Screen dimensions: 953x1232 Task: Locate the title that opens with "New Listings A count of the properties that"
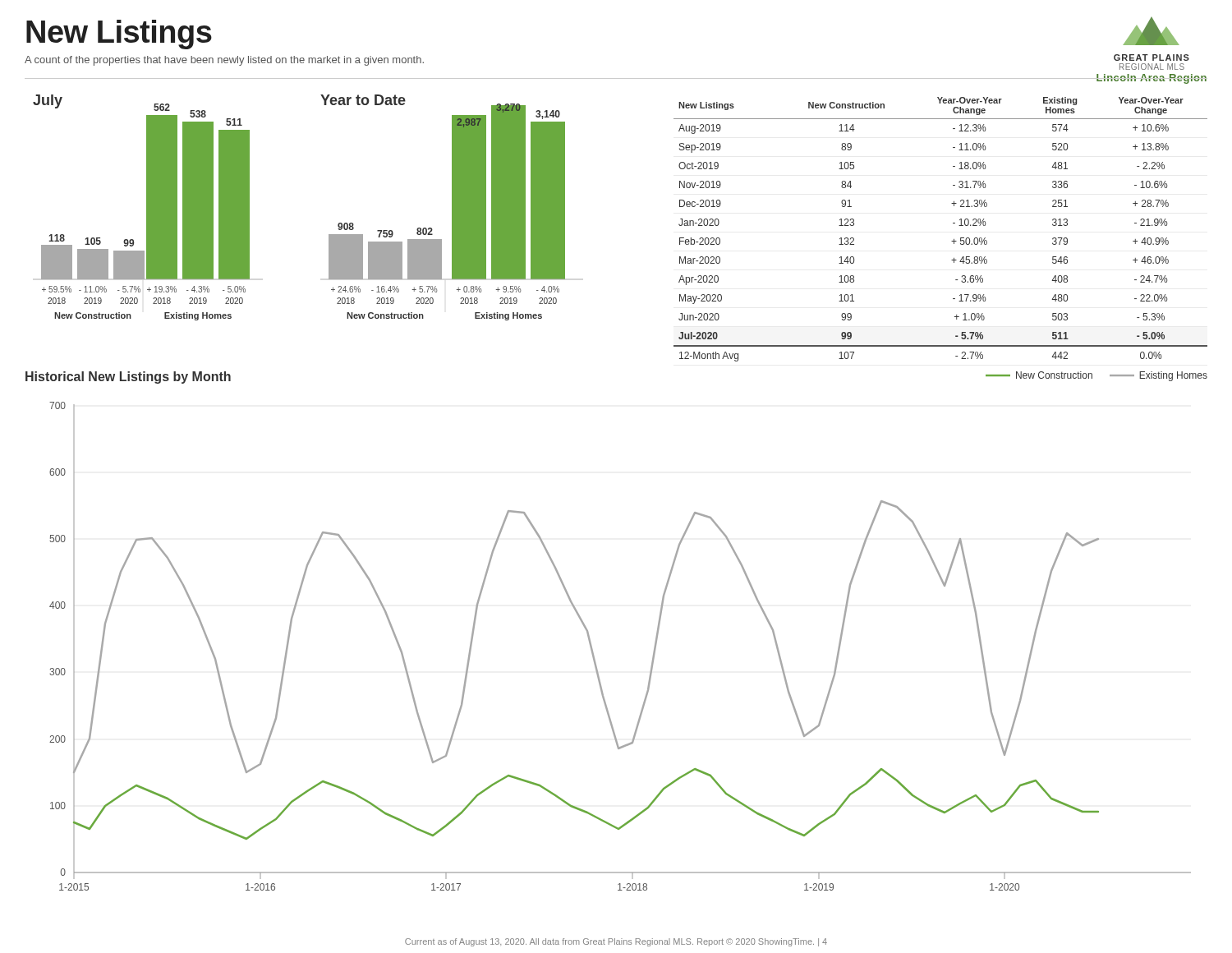tap(119, 35)
